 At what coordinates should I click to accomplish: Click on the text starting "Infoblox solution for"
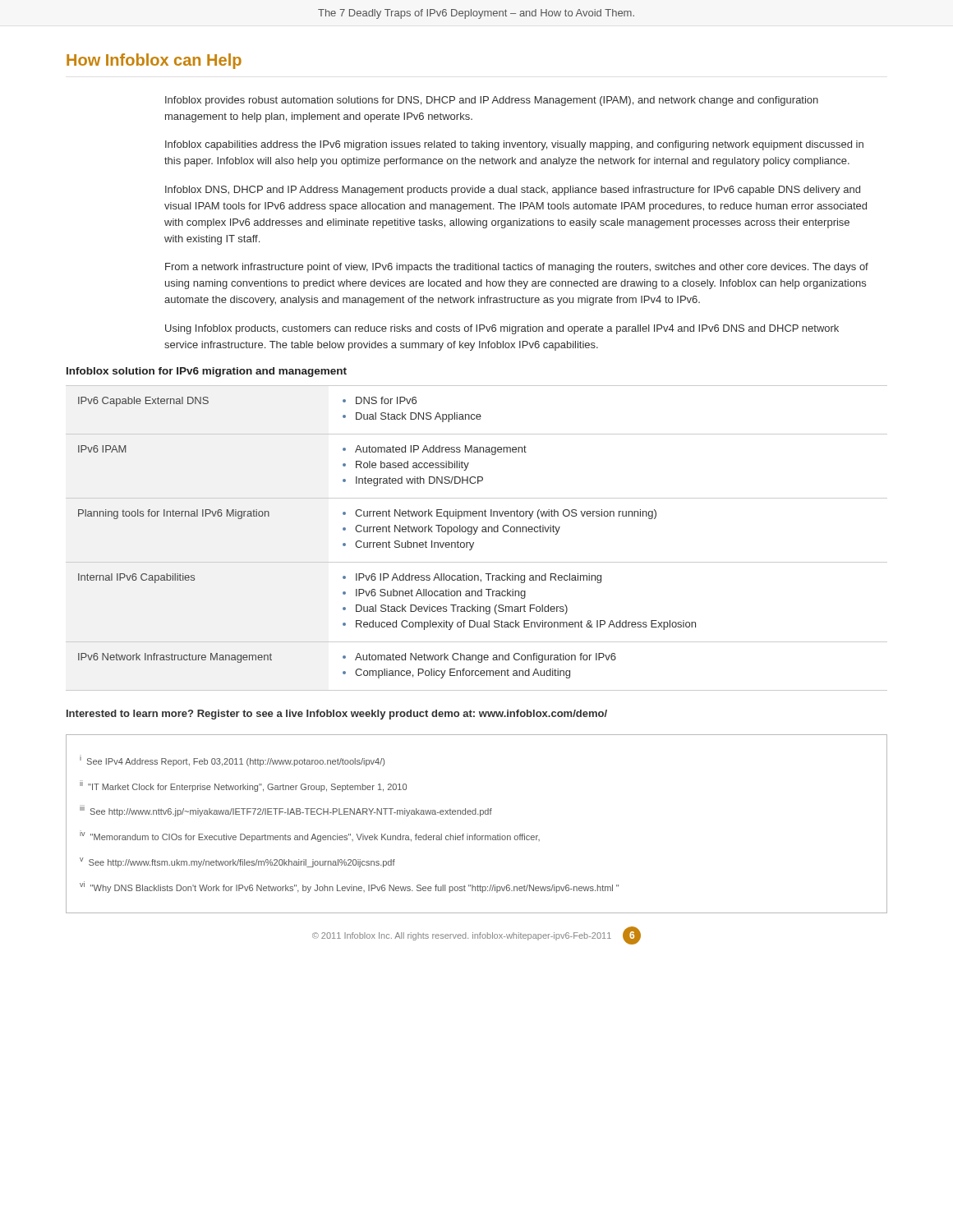206,371
